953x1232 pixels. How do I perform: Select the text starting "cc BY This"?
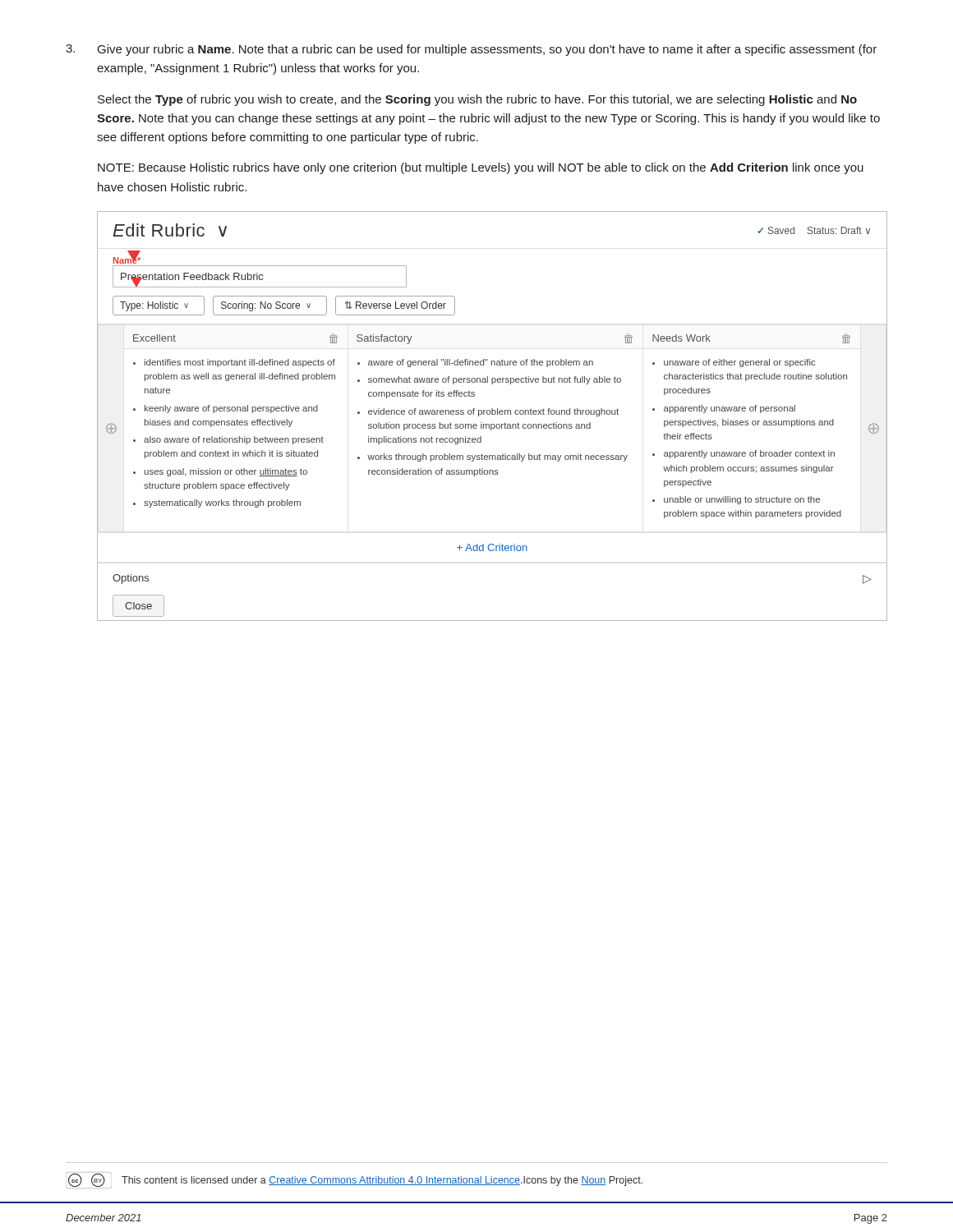[x=355, y=1180]
